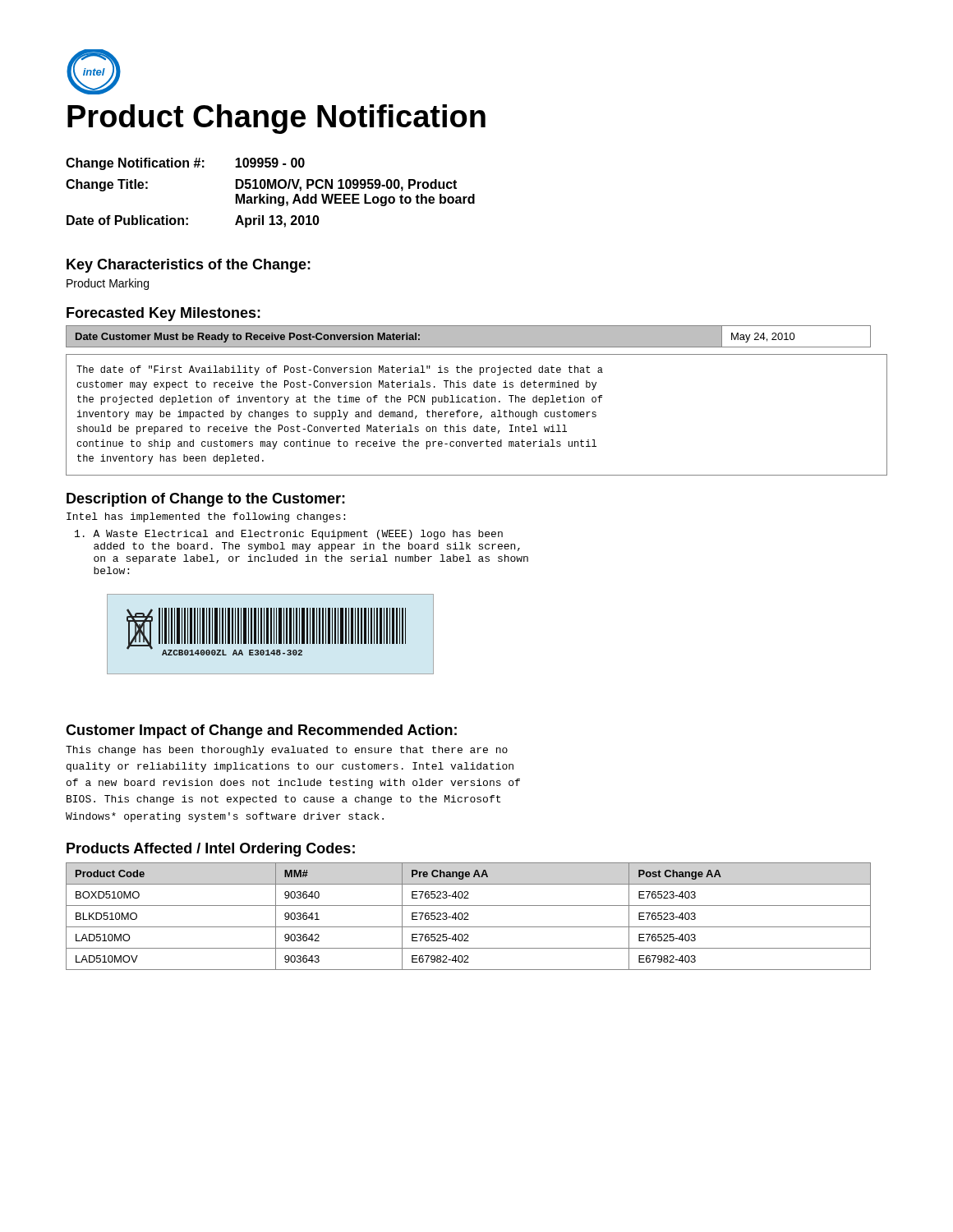Locate the text starting "A Waste Electrical"
Viewport: 953px width, 1232px height.
[x=301, y=553]
